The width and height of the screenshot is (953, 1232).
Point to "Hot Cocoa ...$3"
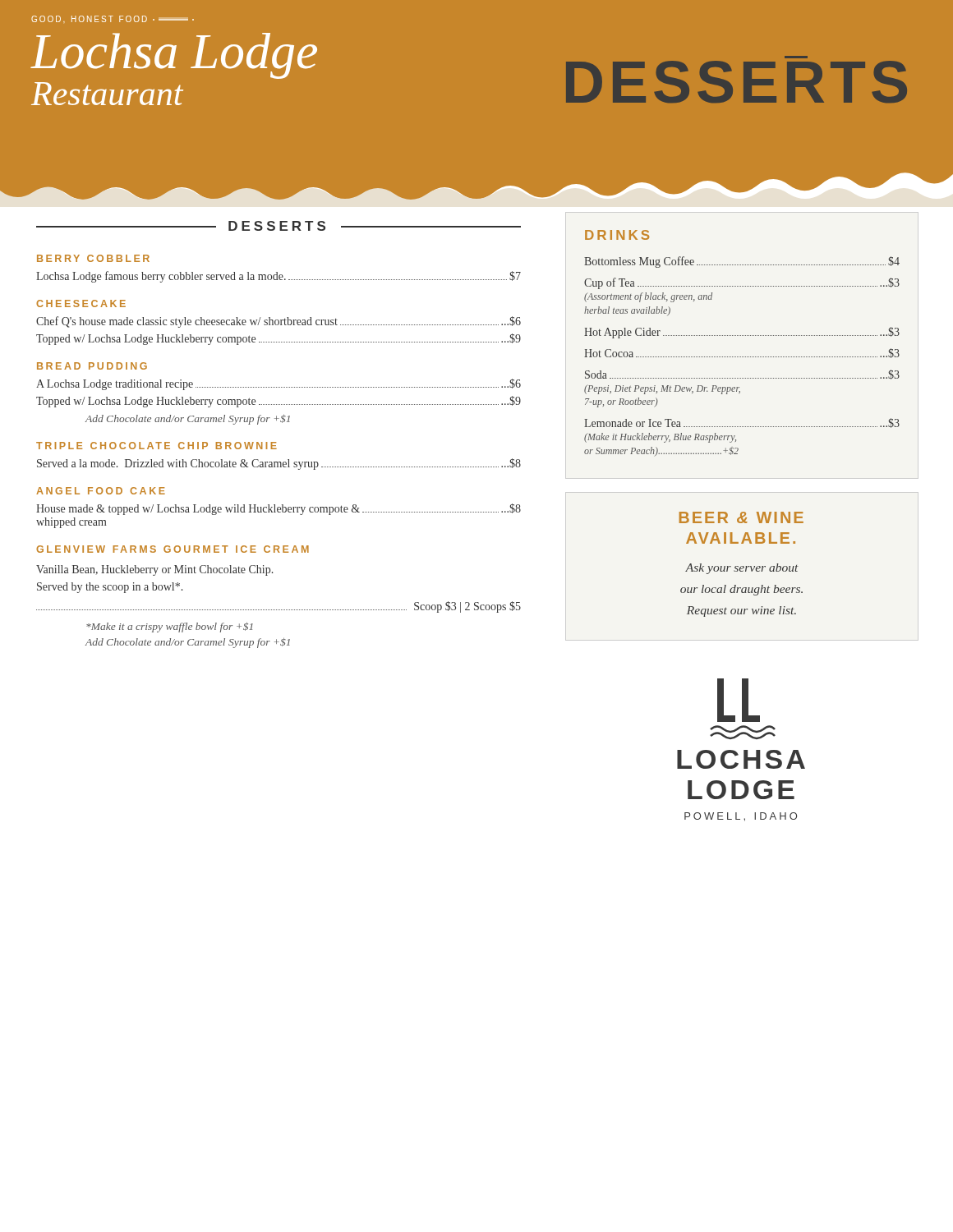(x=742, y=354)
